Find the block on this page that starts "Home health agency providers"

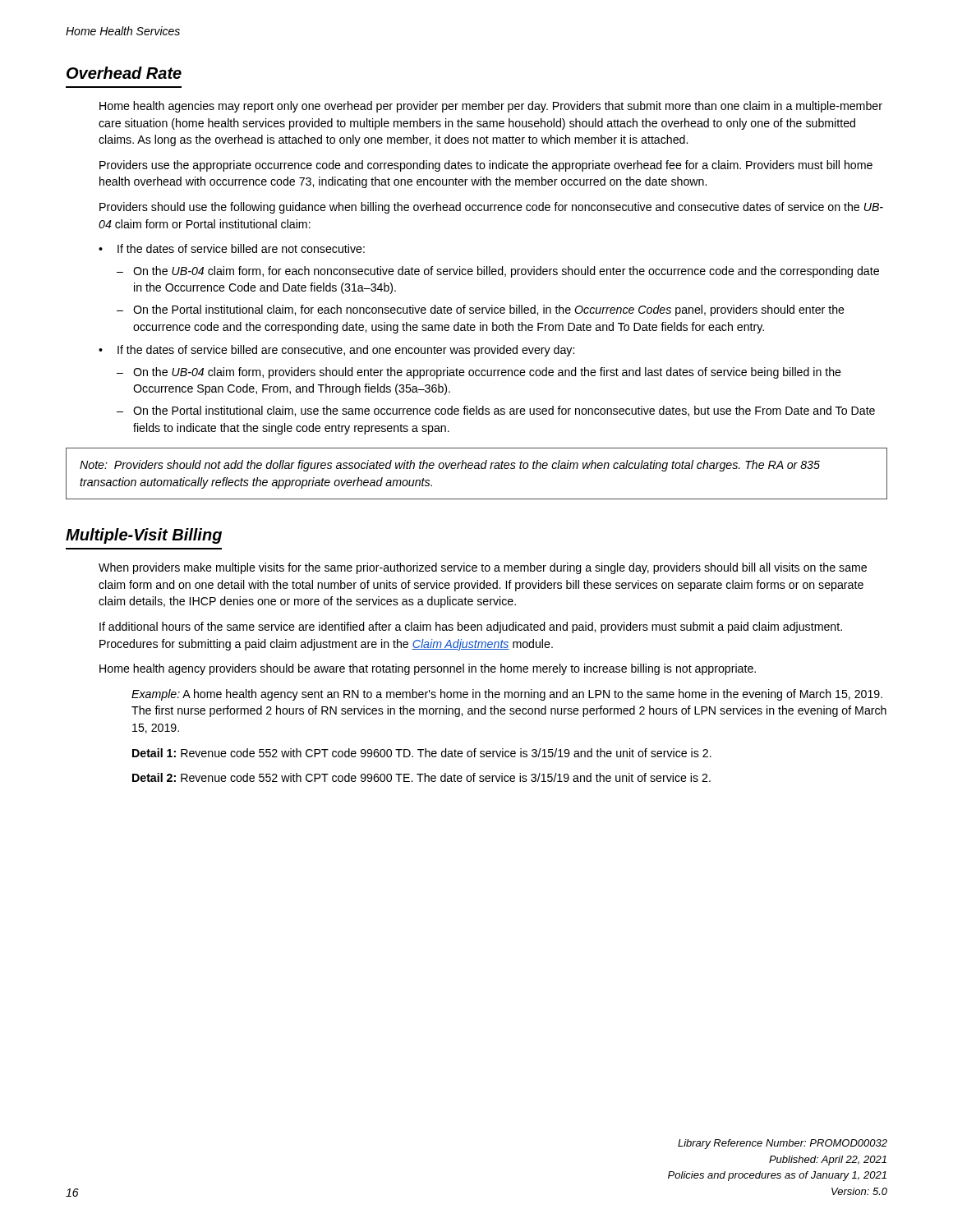428,669
